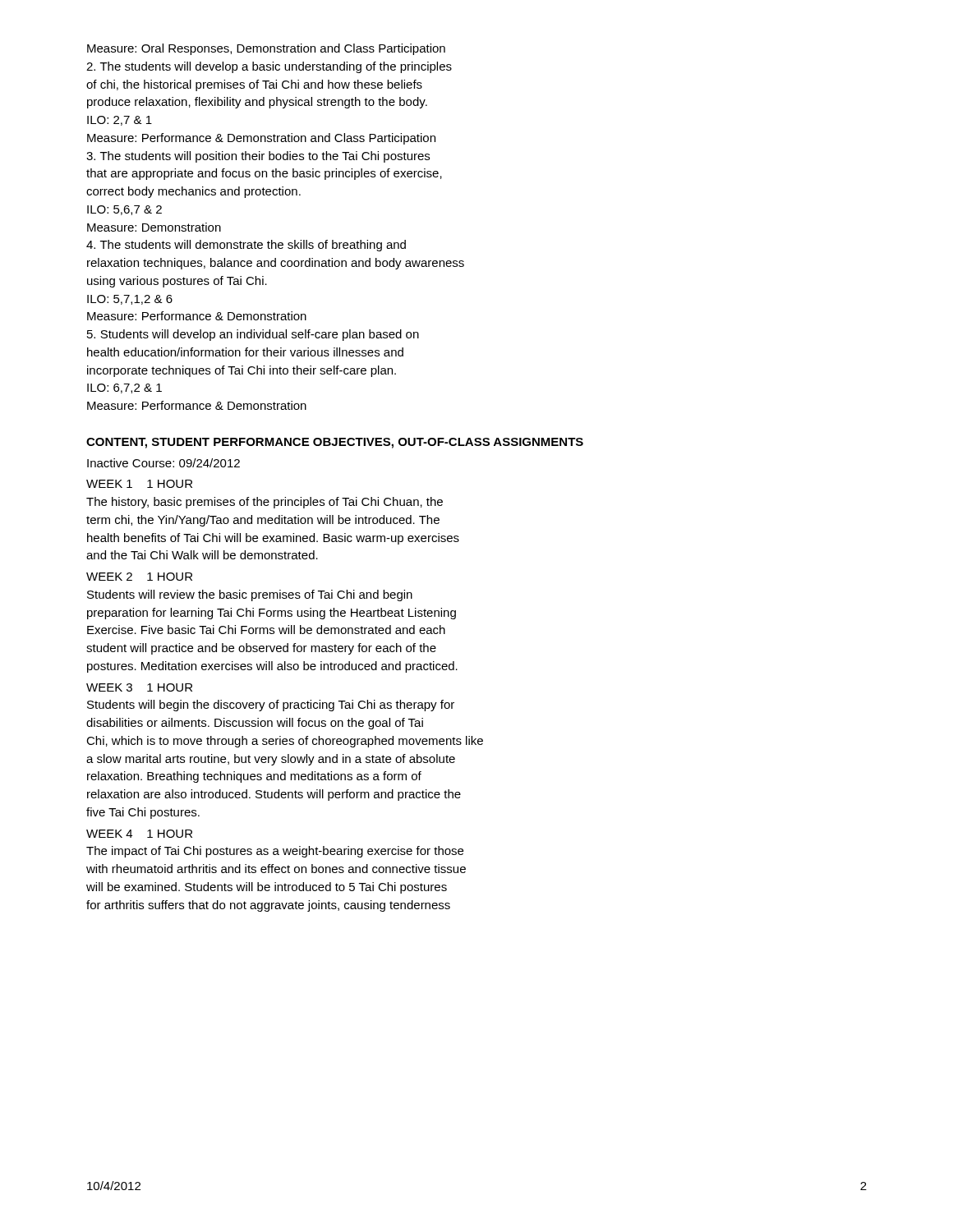Viewport: 953px width, 1232px height.
Task: Select a section header
Action: [335, 441]
